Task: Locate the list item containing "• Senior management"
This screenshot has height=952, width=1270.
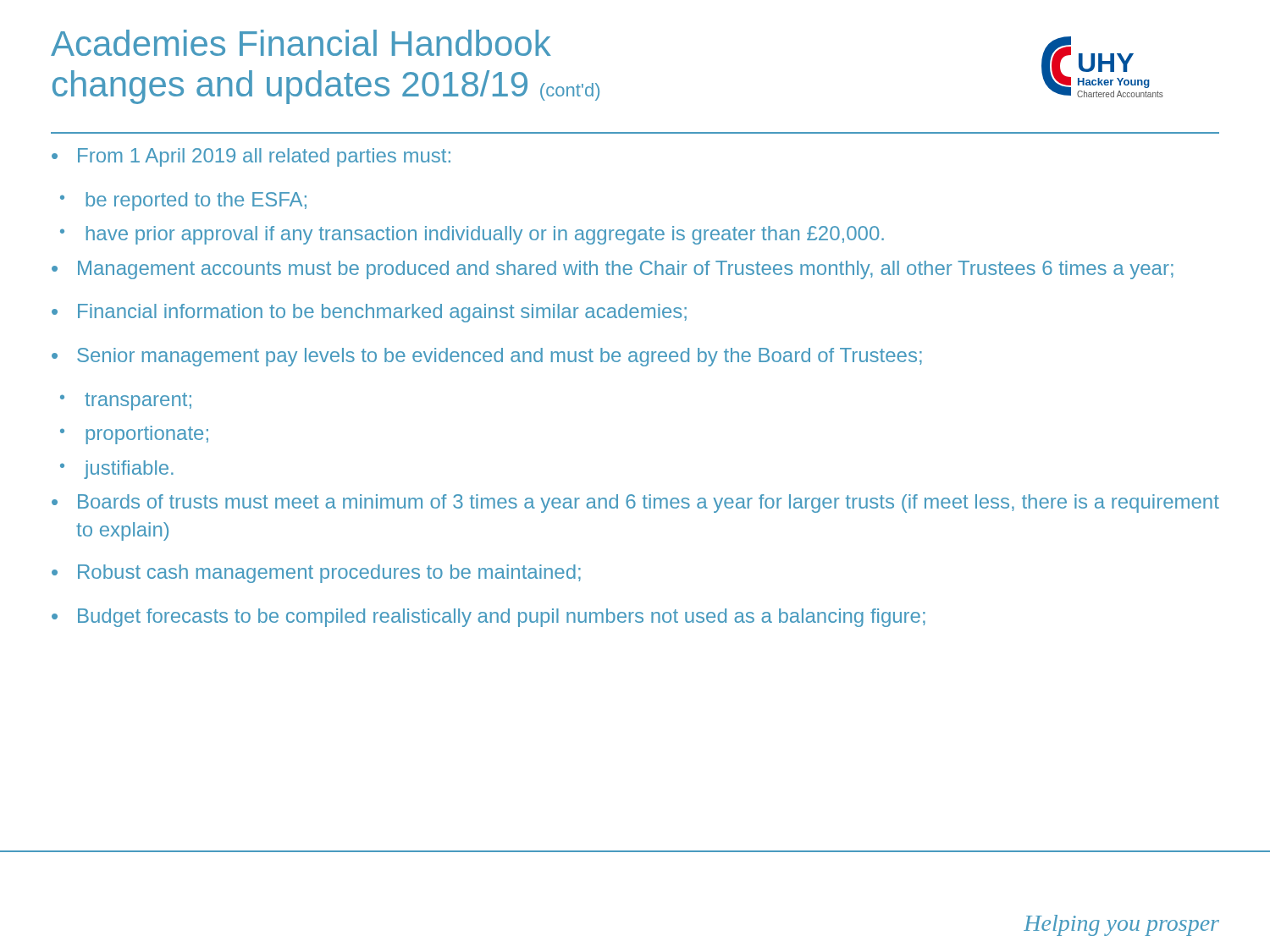Action: point(487,357)
